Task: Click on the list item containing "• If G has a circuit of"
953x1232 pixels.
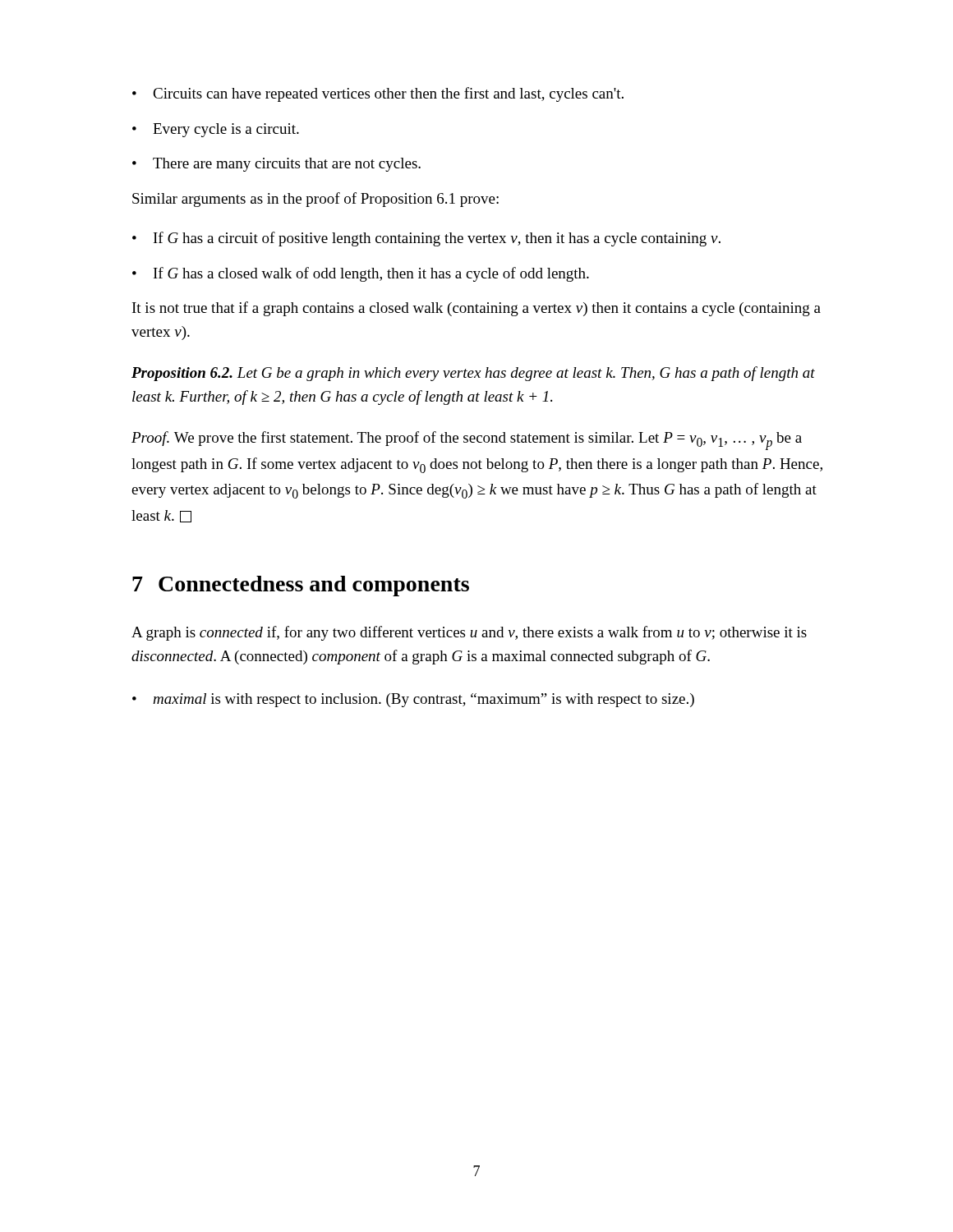Action: [x=489, y=238]
